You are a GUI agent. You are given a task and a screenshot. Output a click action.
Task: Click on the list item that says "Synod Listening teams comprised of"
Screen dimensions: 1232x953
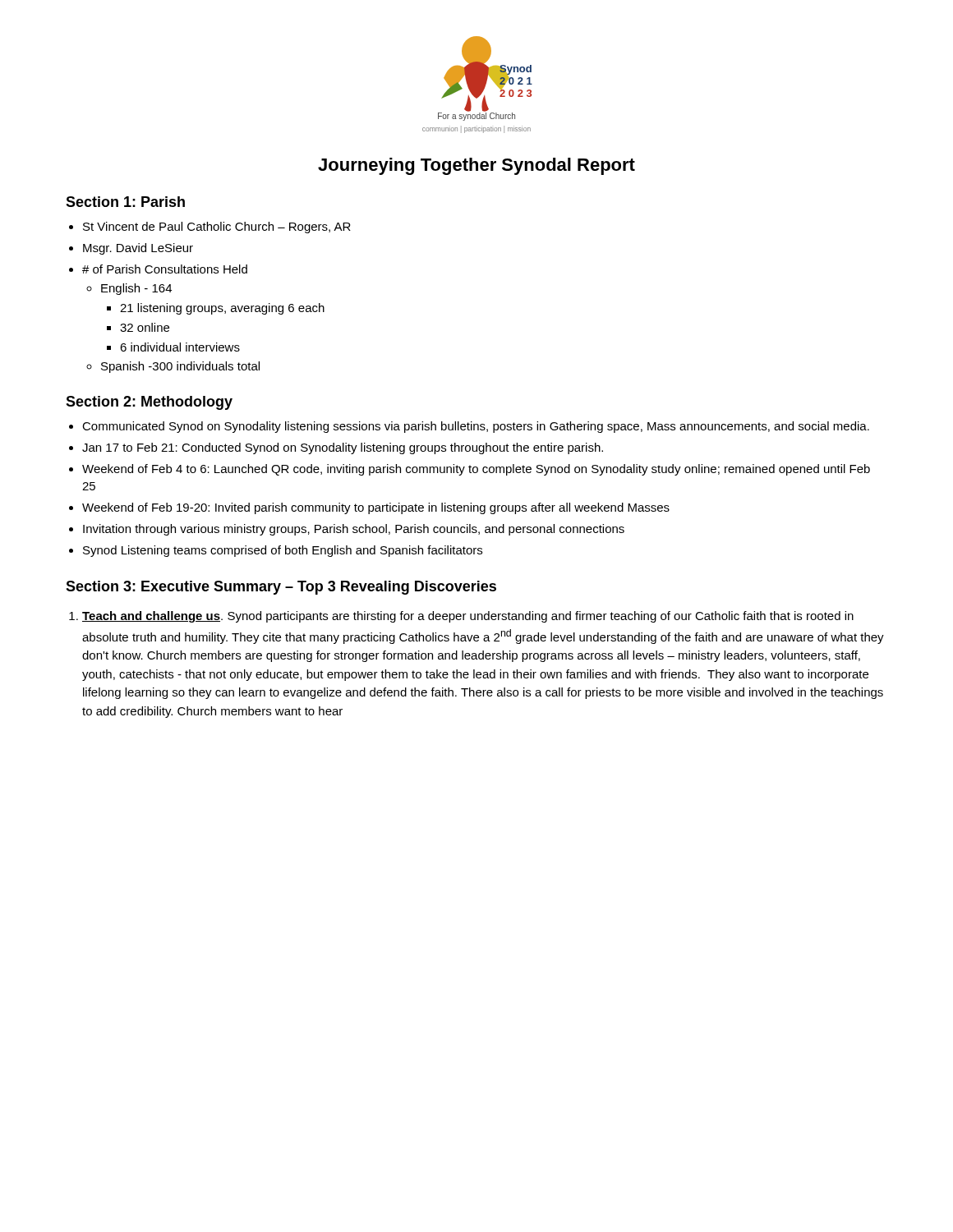point(485,550)
